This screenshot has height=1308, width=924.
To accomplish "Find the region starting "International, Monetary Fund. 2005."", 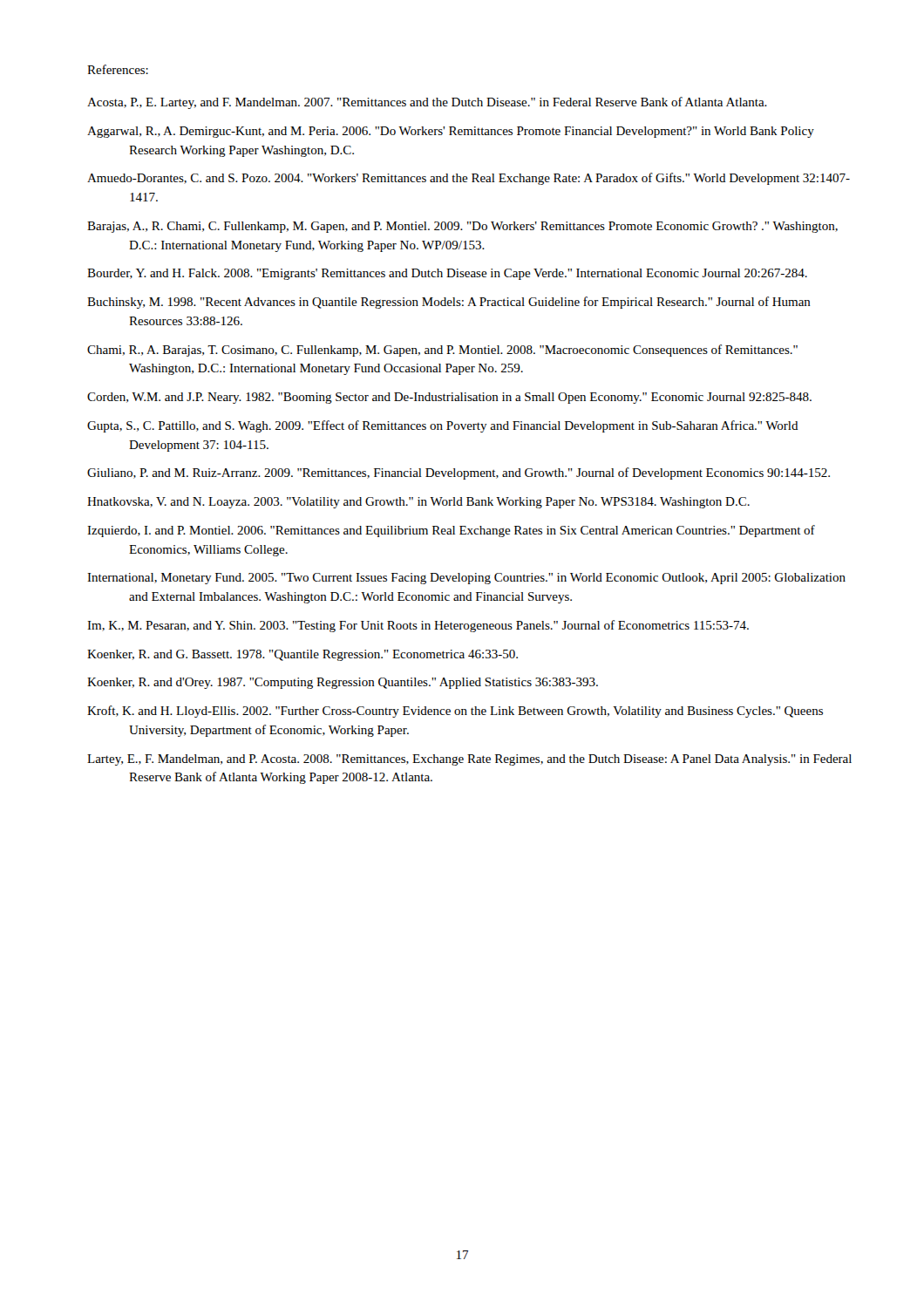I will coord(466,587).
